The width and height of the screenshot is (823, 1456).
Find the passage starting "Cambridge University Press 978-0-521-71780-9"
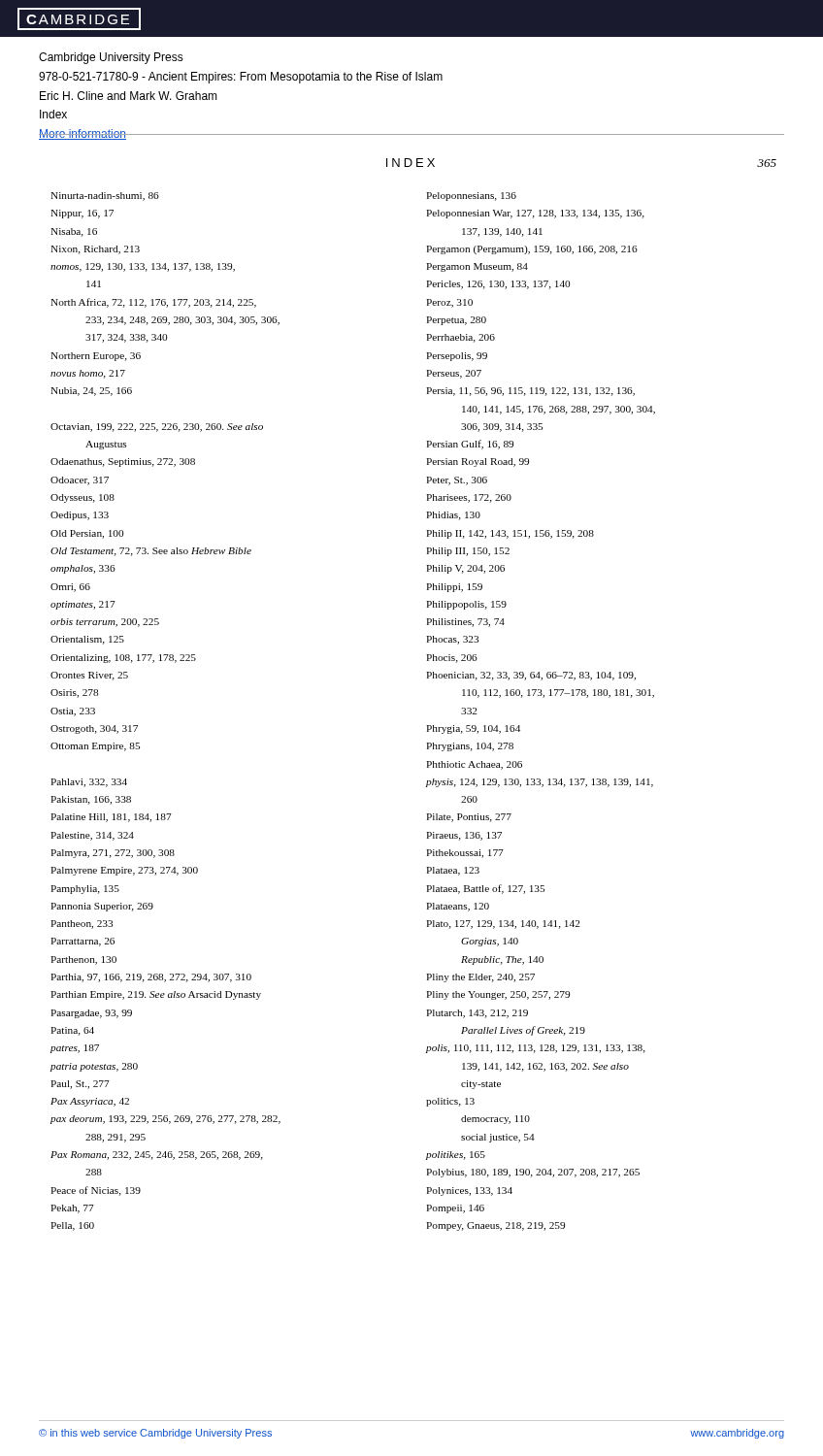pos(111,58)
